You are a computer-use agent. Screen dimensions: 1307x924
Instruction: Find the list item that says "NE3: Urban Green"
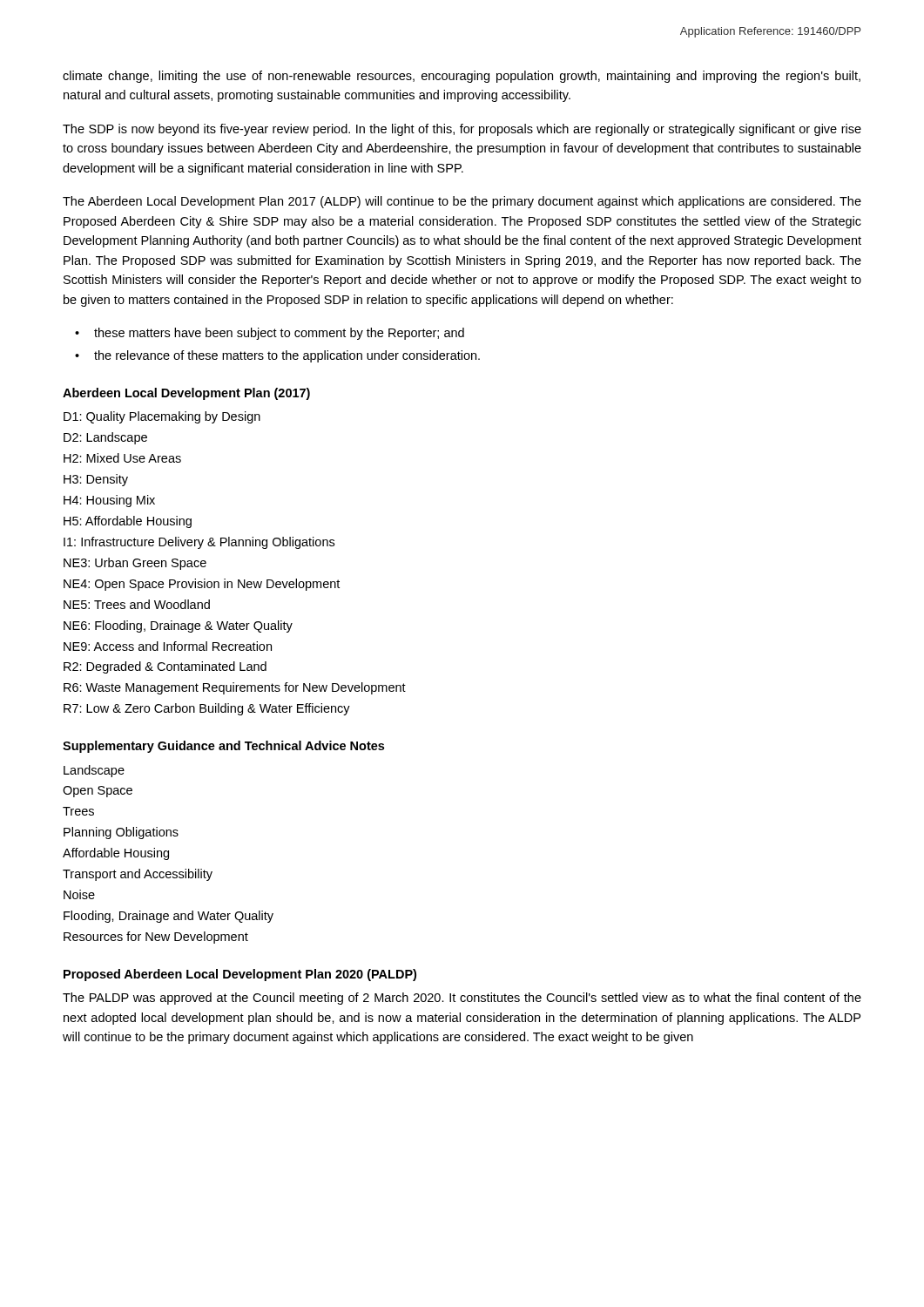tap(135, 563)
